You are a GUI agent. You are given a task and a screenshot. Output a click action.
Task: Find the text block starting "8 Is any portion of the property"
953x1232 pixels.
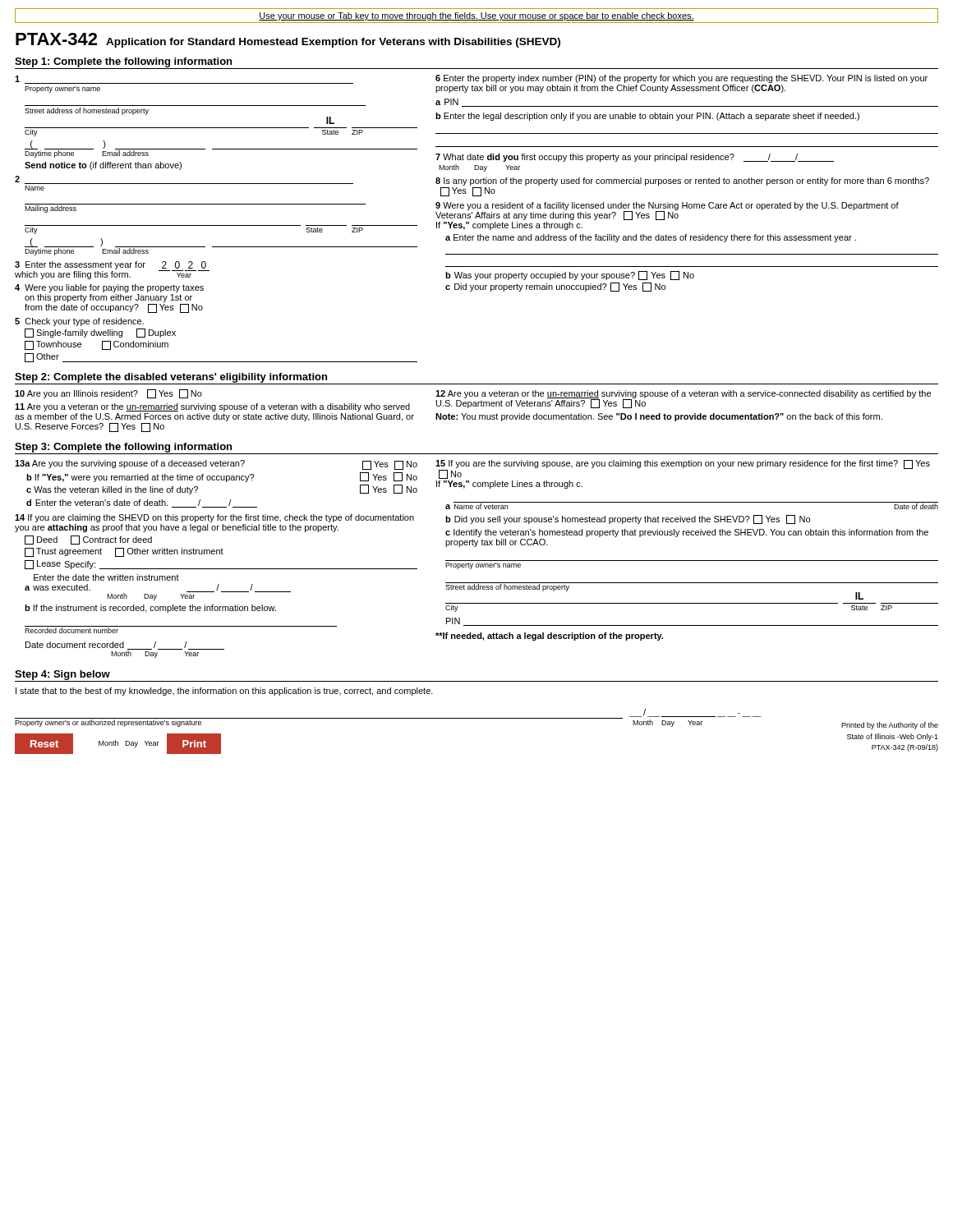682,186
